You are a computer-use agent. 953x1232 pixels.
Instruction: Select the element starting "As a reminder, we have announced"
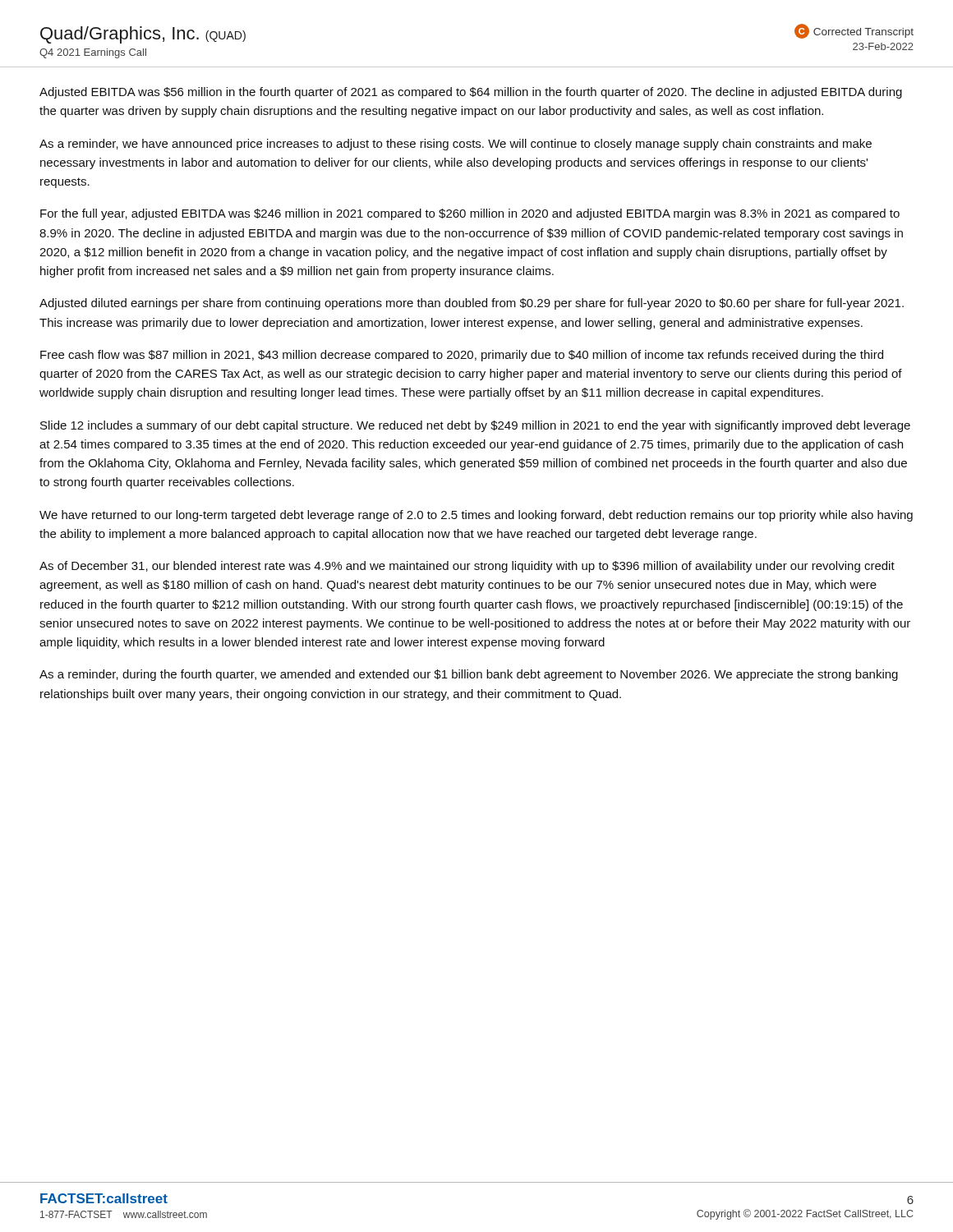coord(456,162)
